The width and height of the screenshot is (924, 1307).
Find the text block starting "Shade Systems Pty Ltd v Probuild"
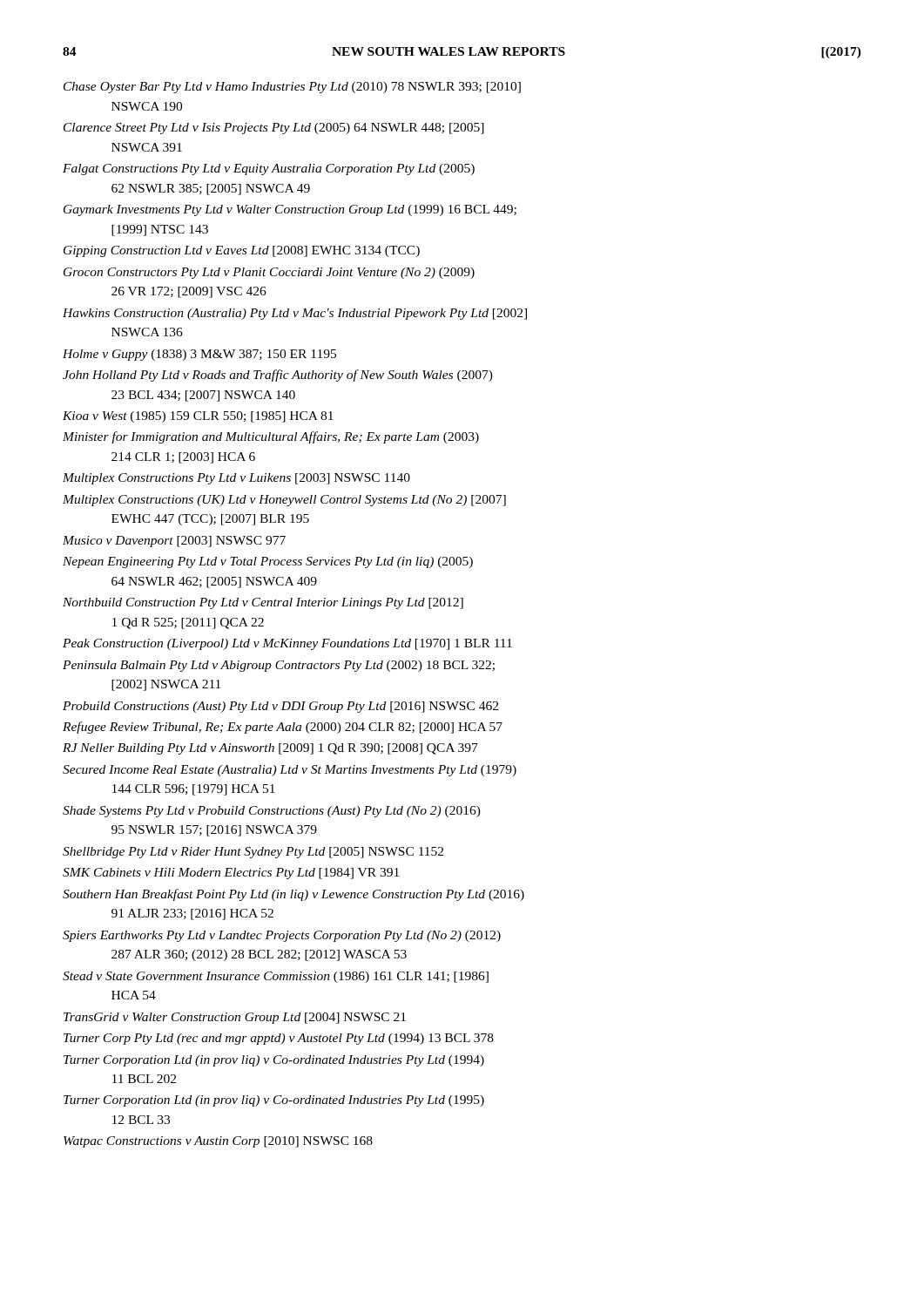[272, 820]
